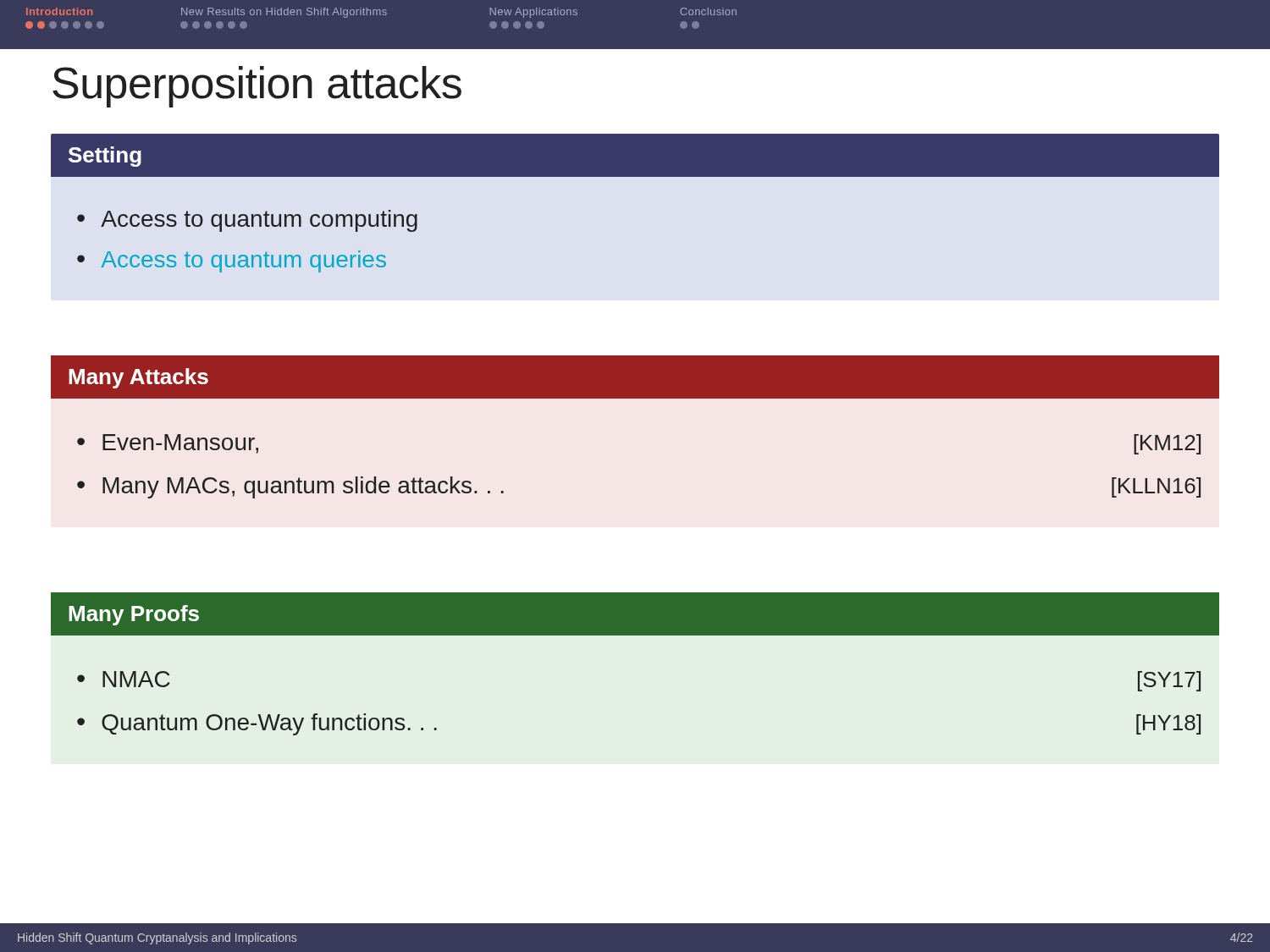This screenshot has height=952, width=1270.
Task: Point to the block starting "• NMAC [SY17]"
Action: pyautogui.click(x=129, y=682)
